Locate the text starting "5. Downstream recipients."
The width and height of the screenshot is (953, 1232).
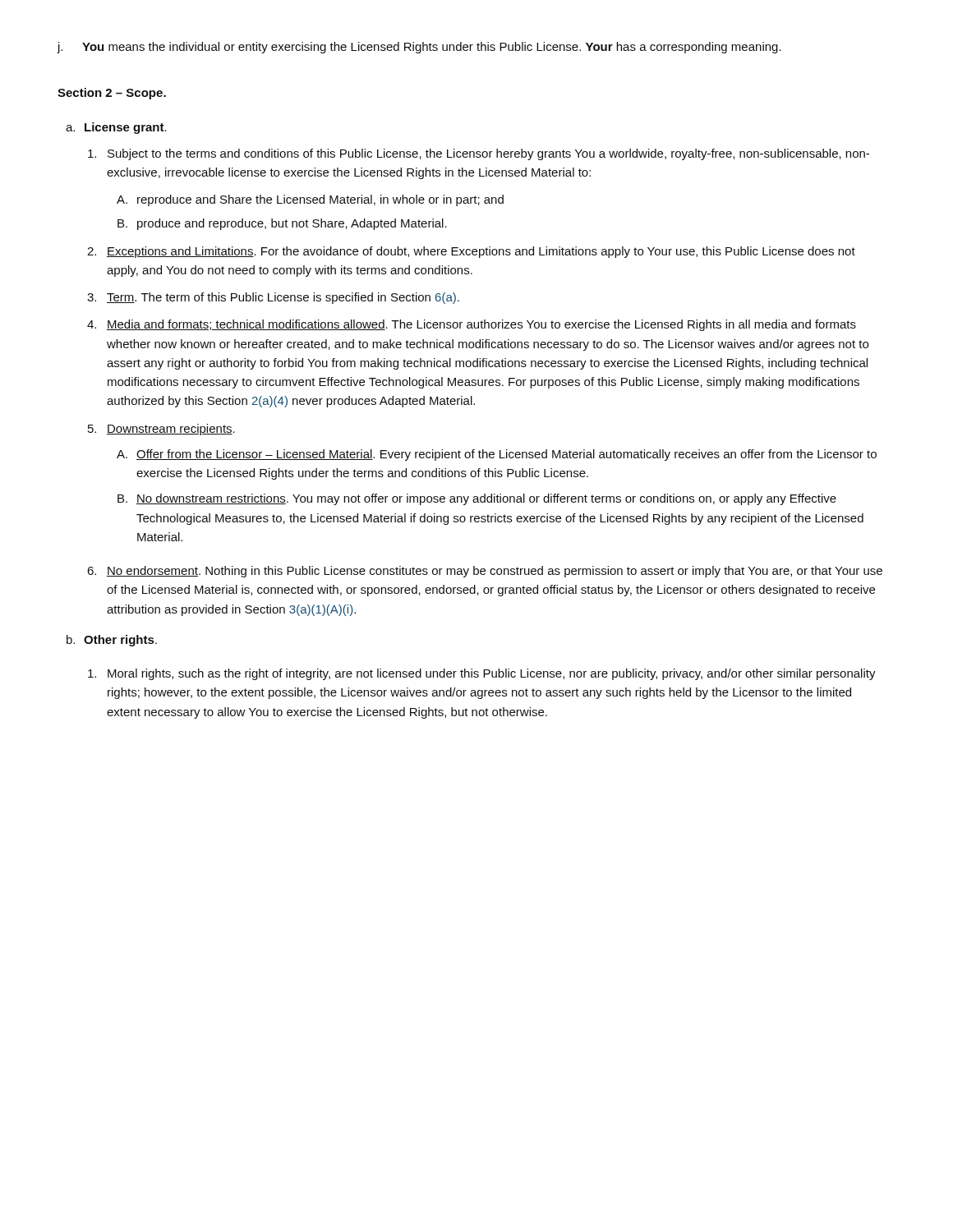pyautogui.click(x=161, y=428)
